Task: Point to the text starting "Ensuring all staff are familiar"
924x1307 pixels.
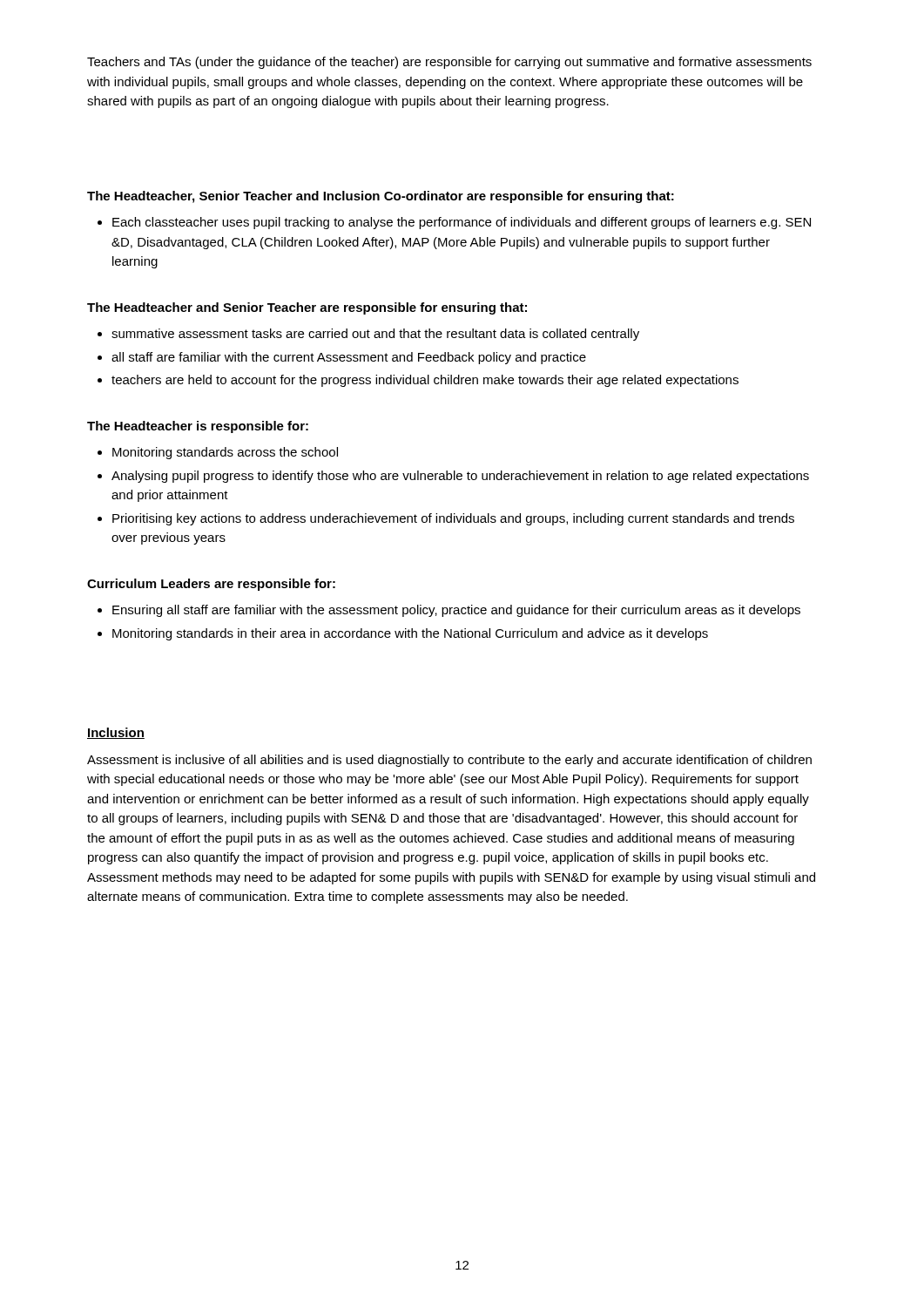Action: pos(456,610)
